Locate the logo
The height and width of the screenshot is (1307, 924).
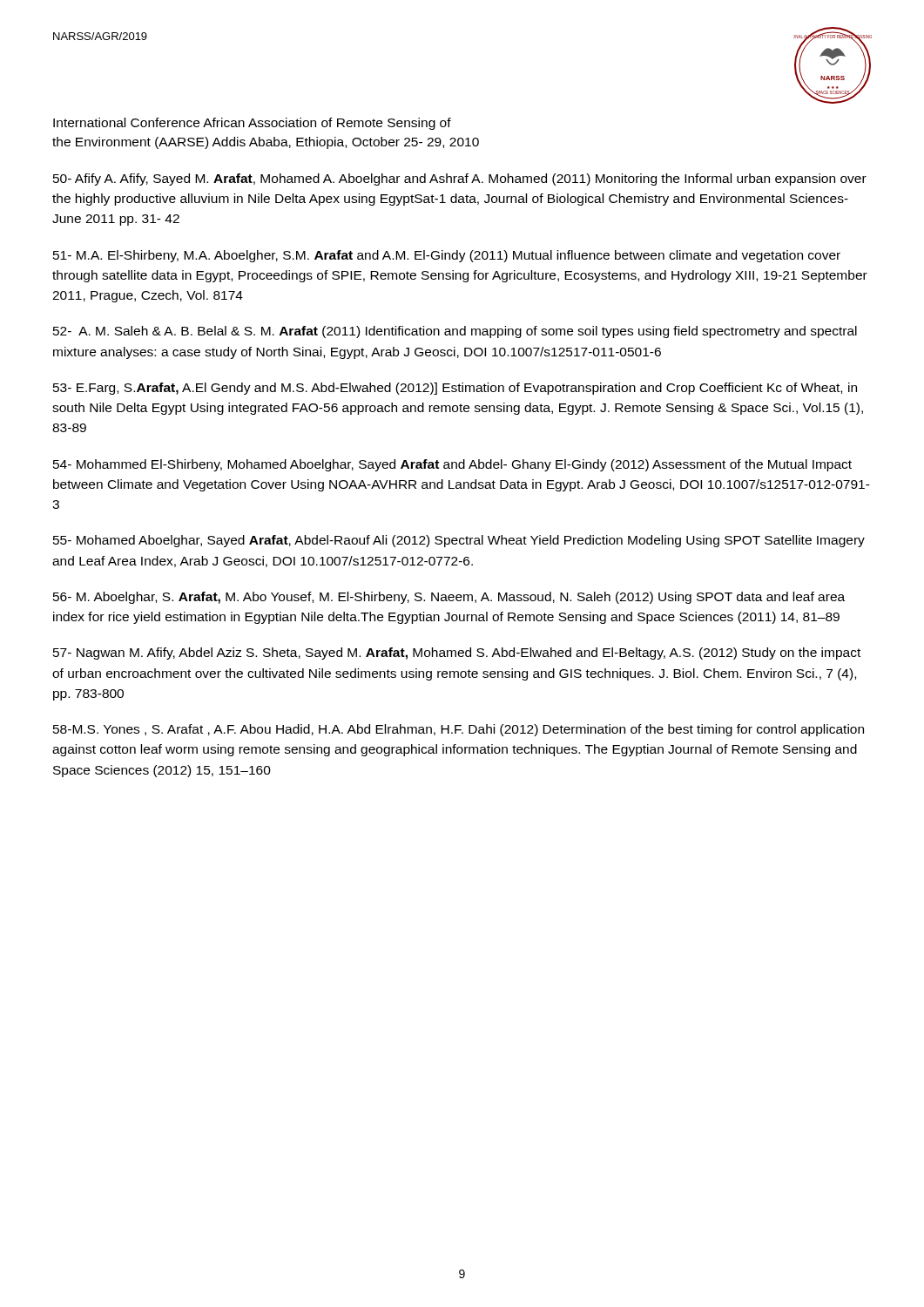[x=833, y=65]
